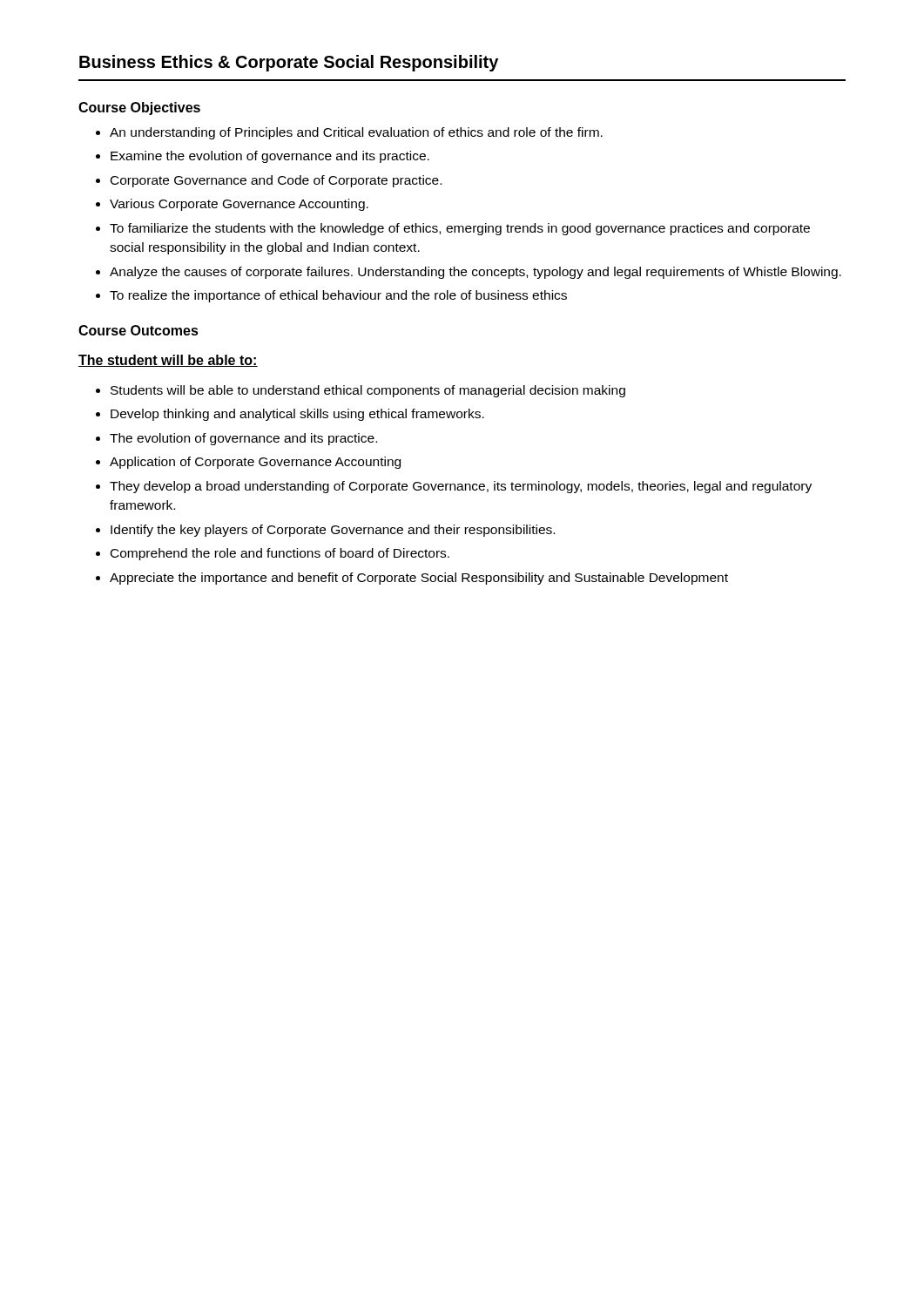Navigate to the element starting "Examine the evolution of governance and its"
924x1307 pixels.
tap(263, 157)
